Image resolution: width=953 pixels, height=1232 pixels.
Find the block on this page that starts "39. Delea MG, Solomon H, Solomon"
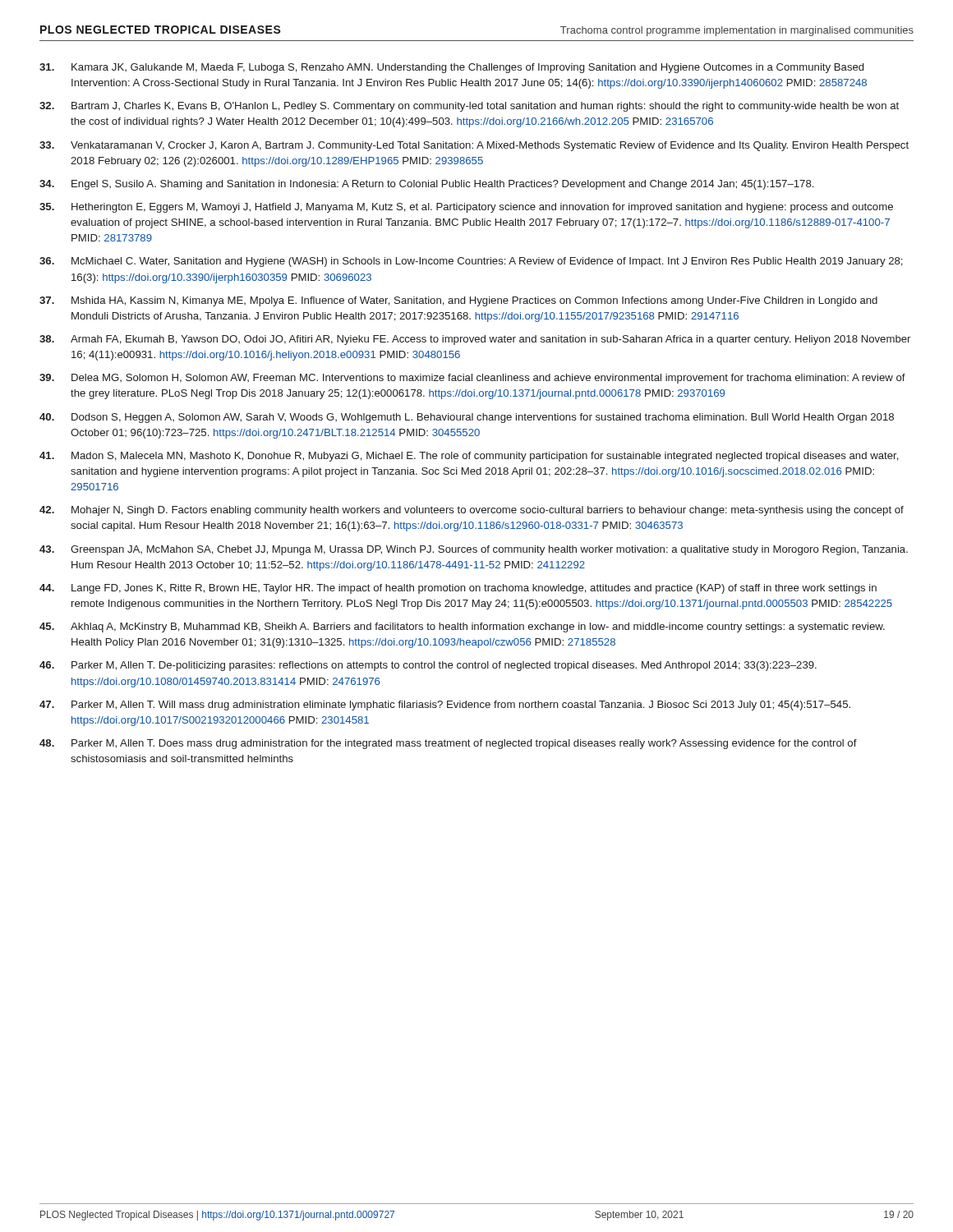[476, 386]
